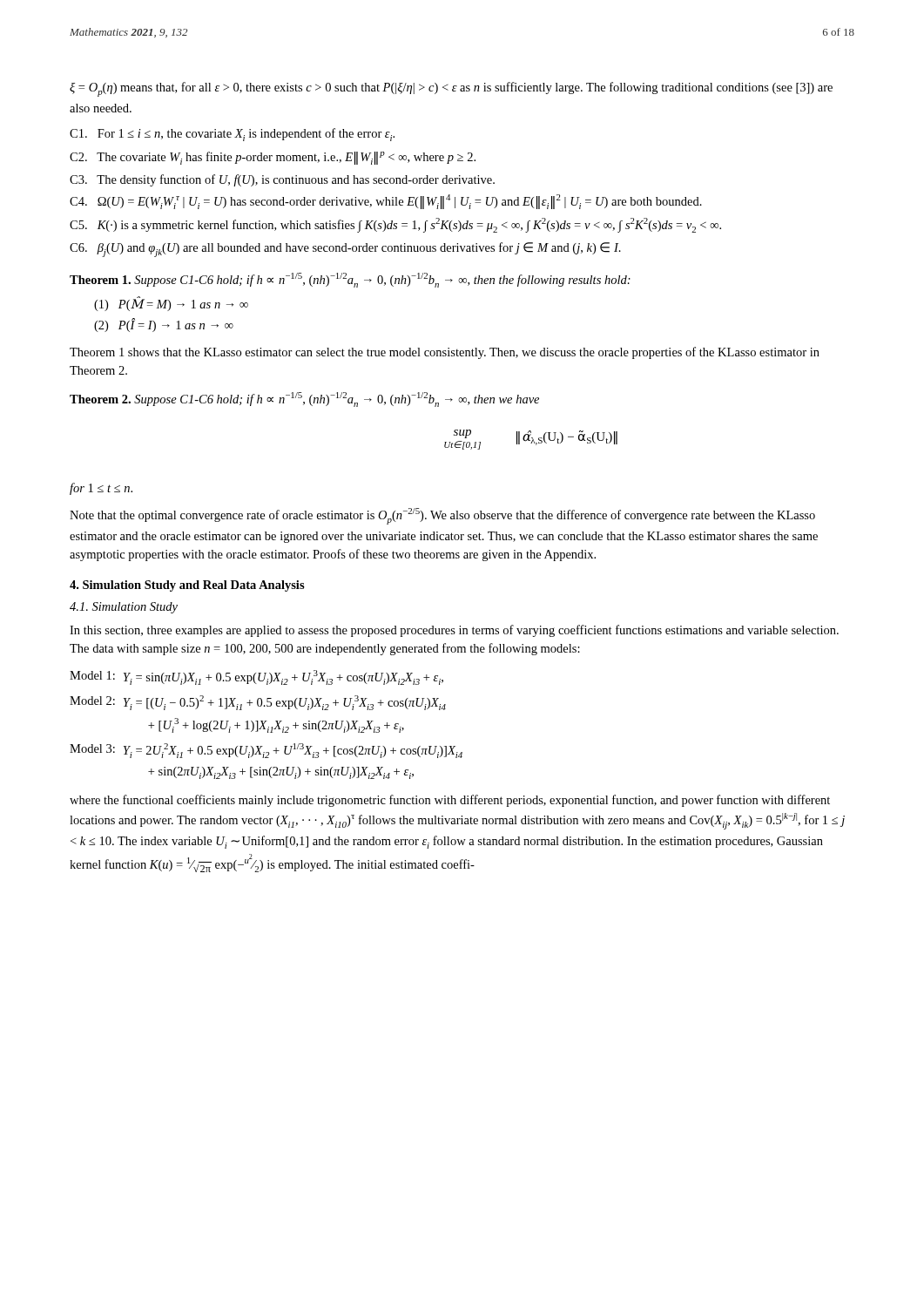Select the text starting "C2. The covariate"
The image size is (924, 1307).
click(x=273, y=157)
